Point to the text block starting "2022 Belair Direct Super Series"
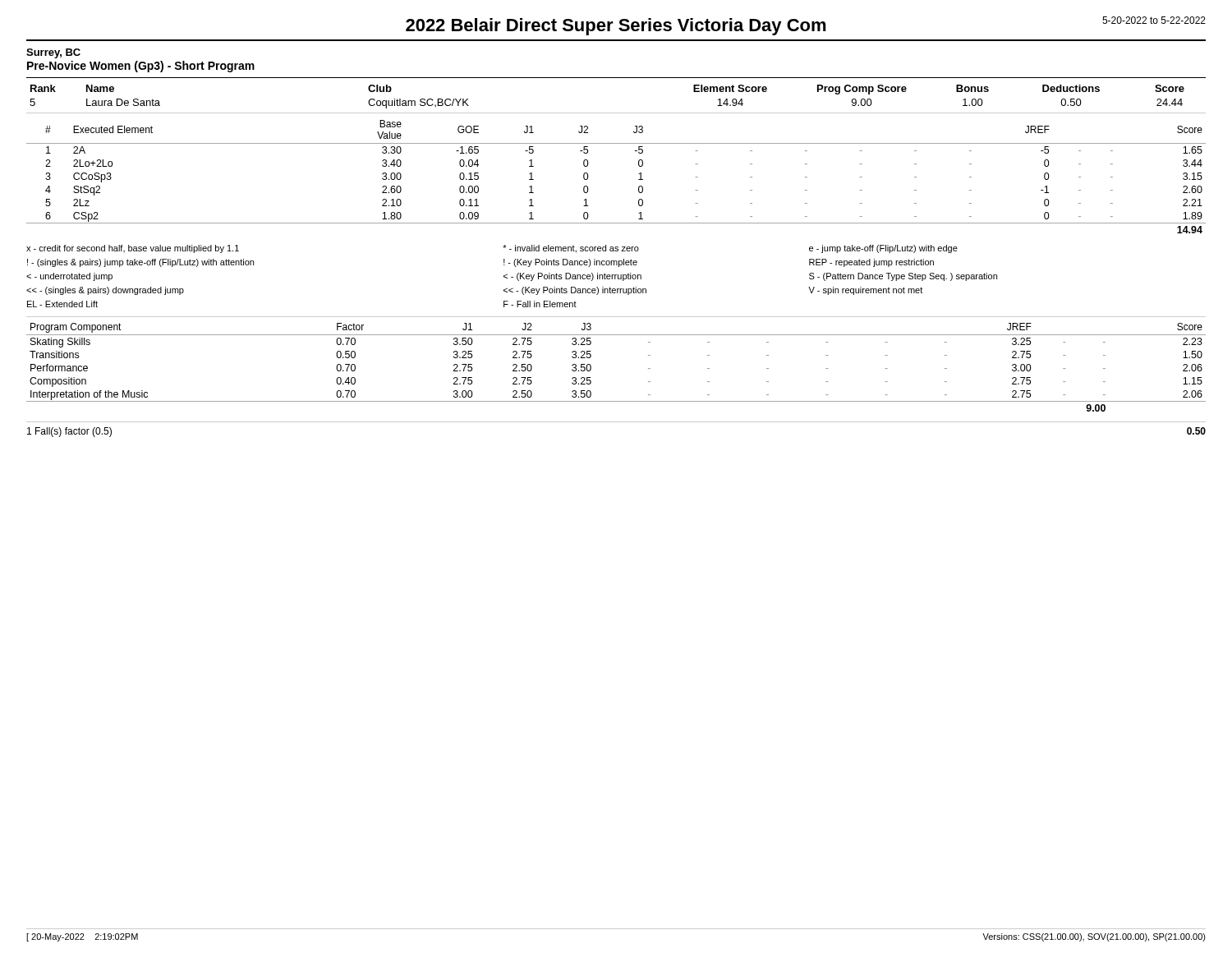This screenshot has height=953, width=1232. (x=616, y=25)
